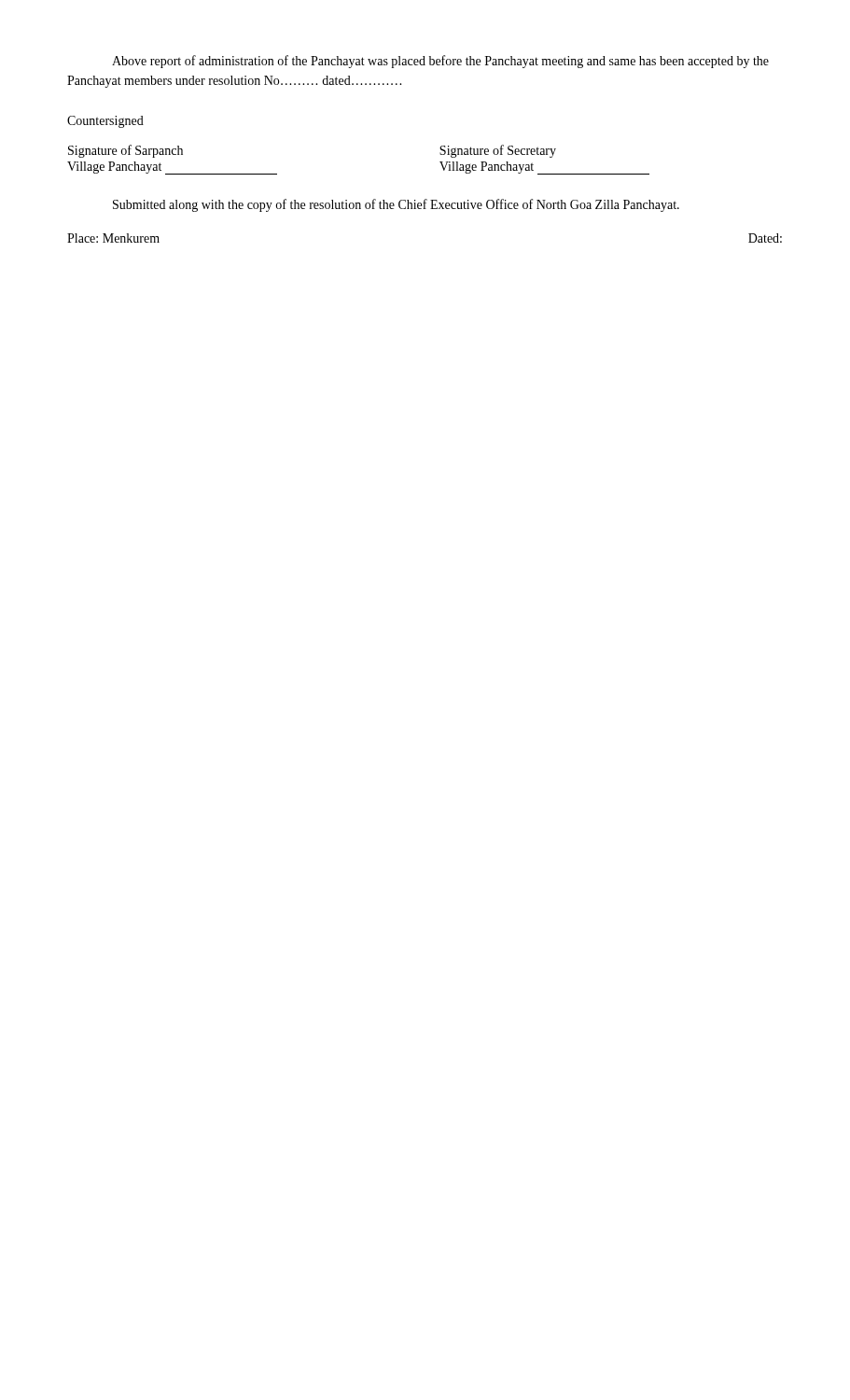Find "Place: Menkurem Dated:" on this page
Image resolution: width=850 pixels, height=1400 pixels.
(109, 238)
